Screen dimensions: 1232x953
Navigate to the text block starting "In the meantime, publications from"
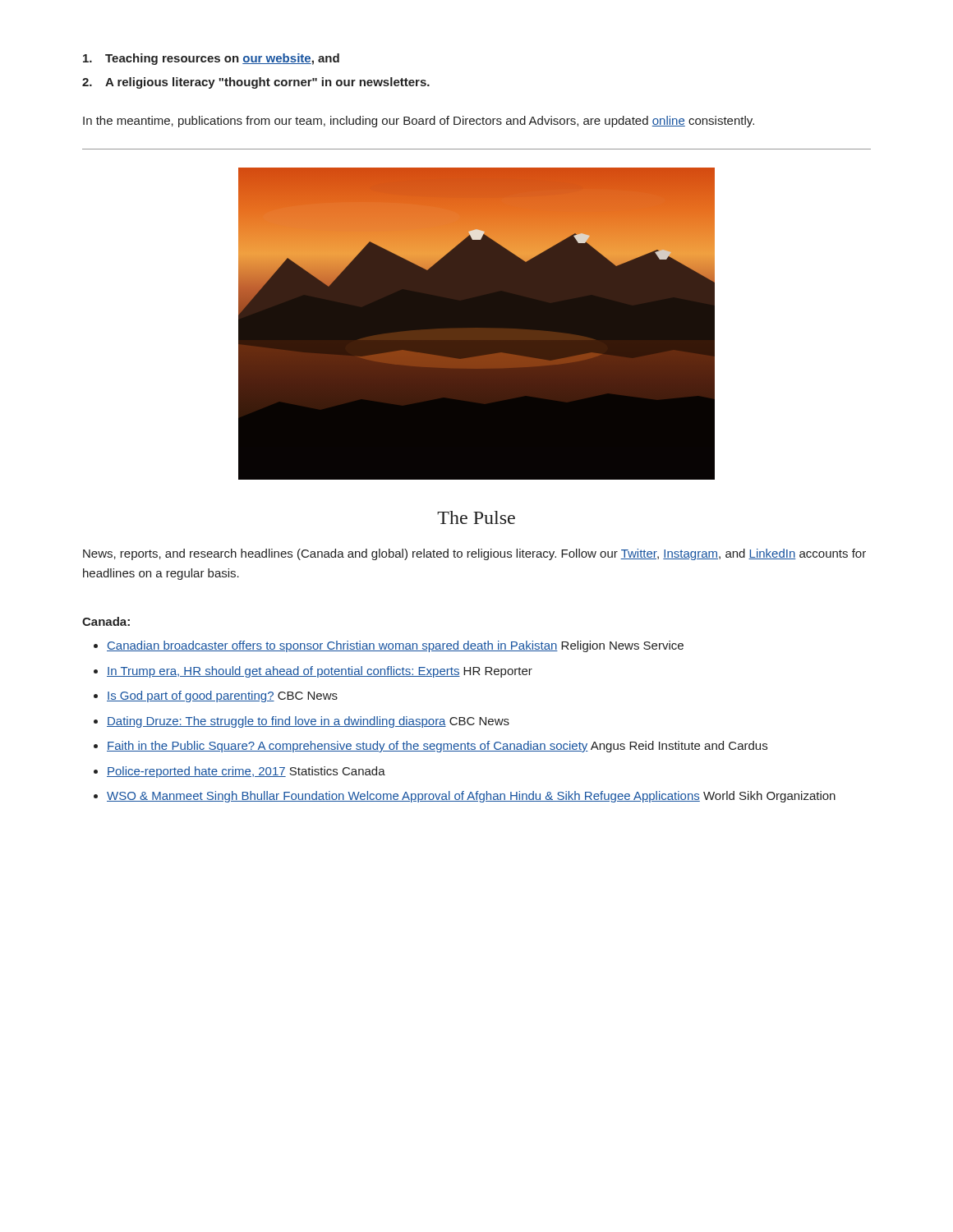click(x=419, y=120)
